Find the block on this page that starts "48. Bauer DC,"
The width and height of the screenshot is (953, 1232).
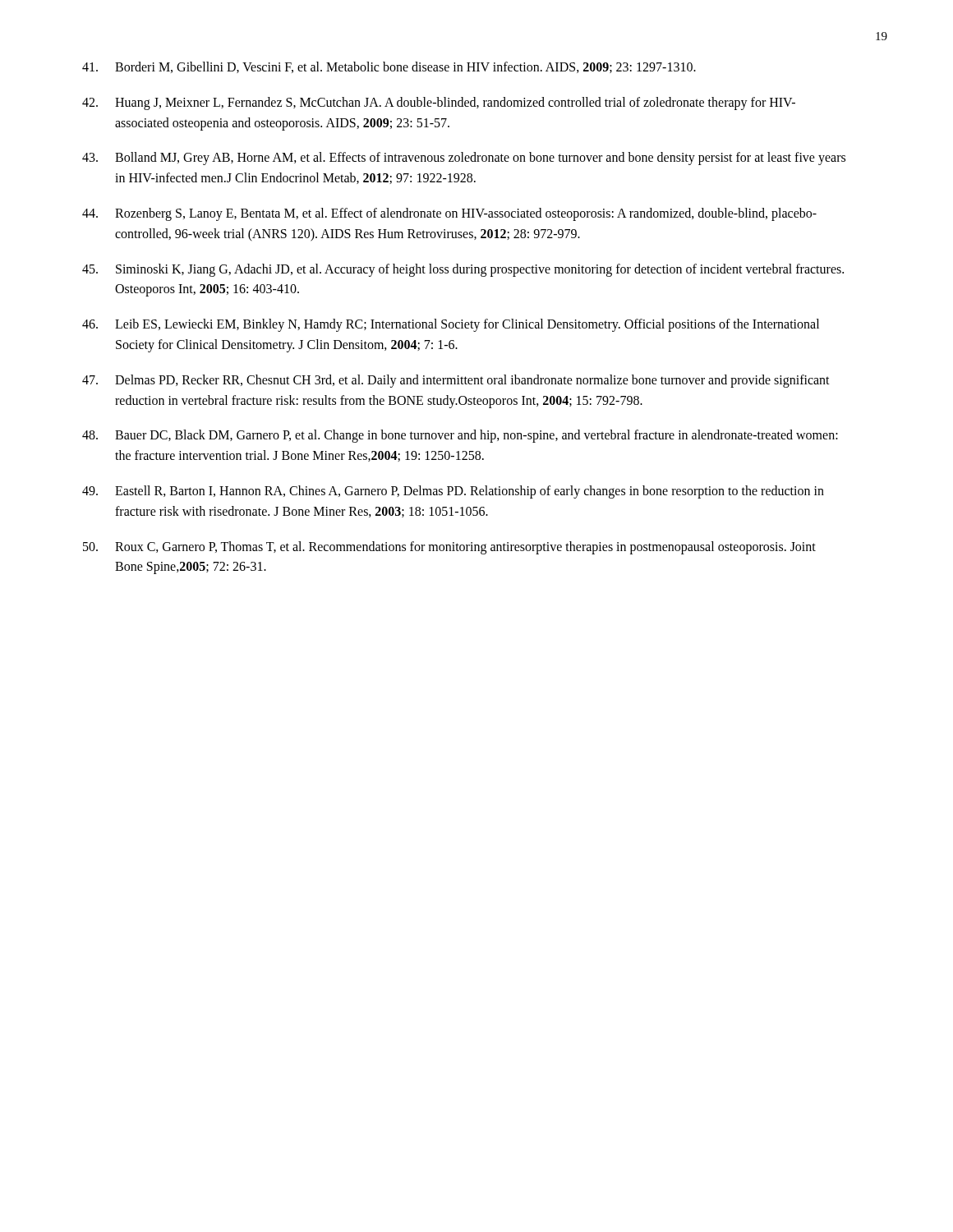[x=464, y=446]
